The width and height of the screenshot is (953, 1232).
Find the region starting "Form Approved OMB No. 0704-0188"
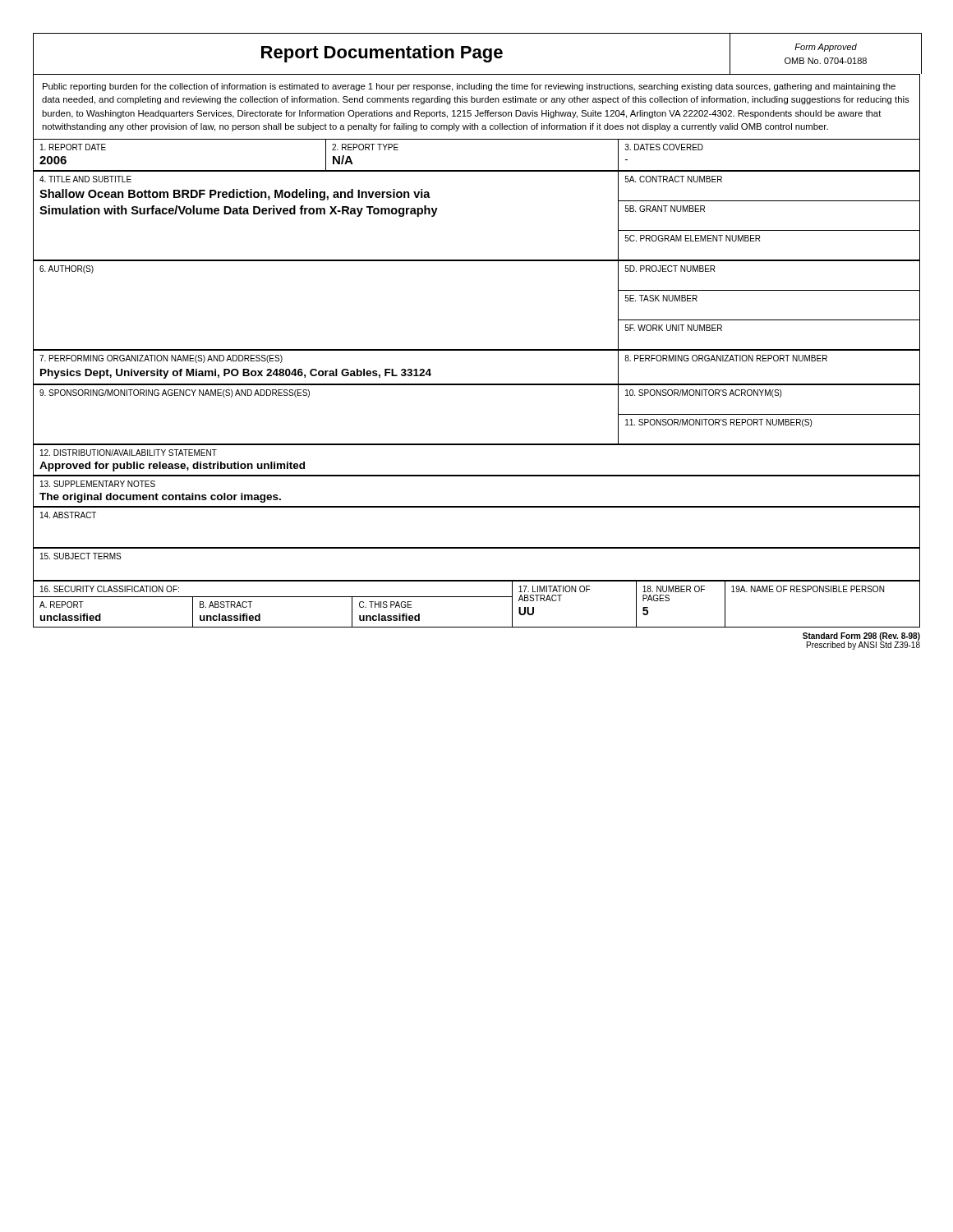click(826, 54)
